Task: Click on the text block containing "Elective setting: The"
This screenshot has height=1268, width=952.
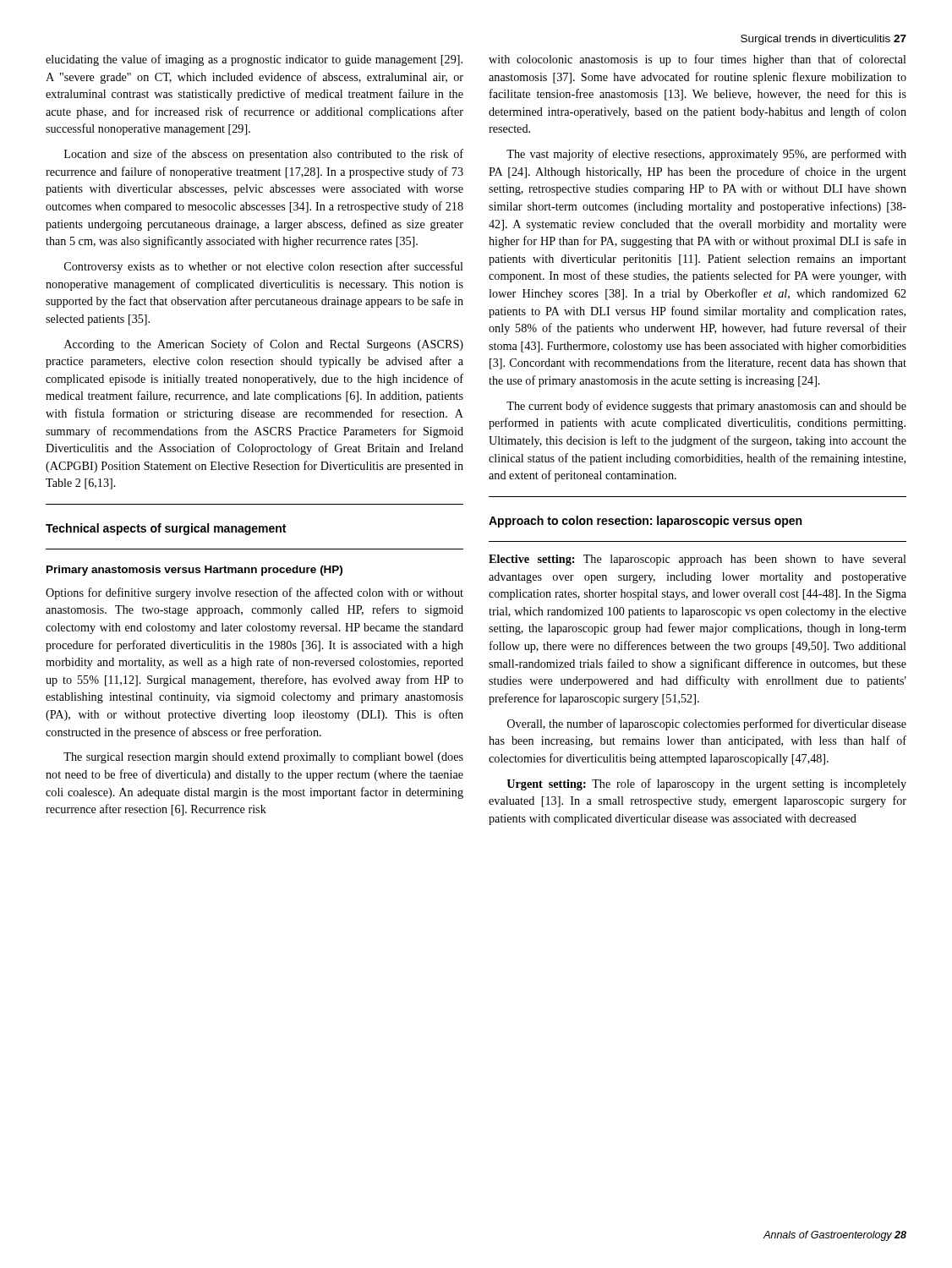Action: click(697, 689)
